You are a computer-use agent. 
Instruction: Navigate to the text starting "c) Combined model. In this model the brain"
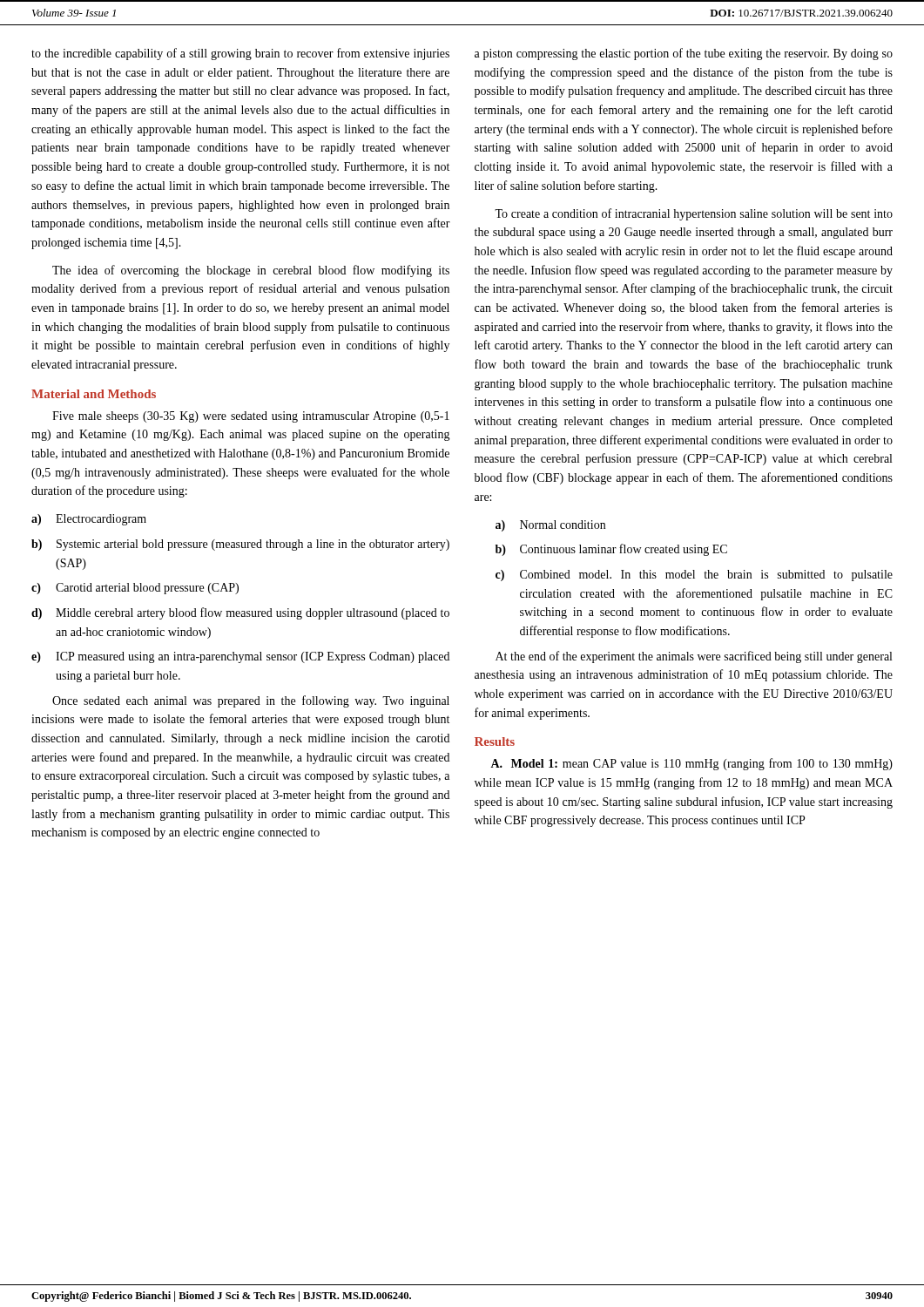pos(694,603)
